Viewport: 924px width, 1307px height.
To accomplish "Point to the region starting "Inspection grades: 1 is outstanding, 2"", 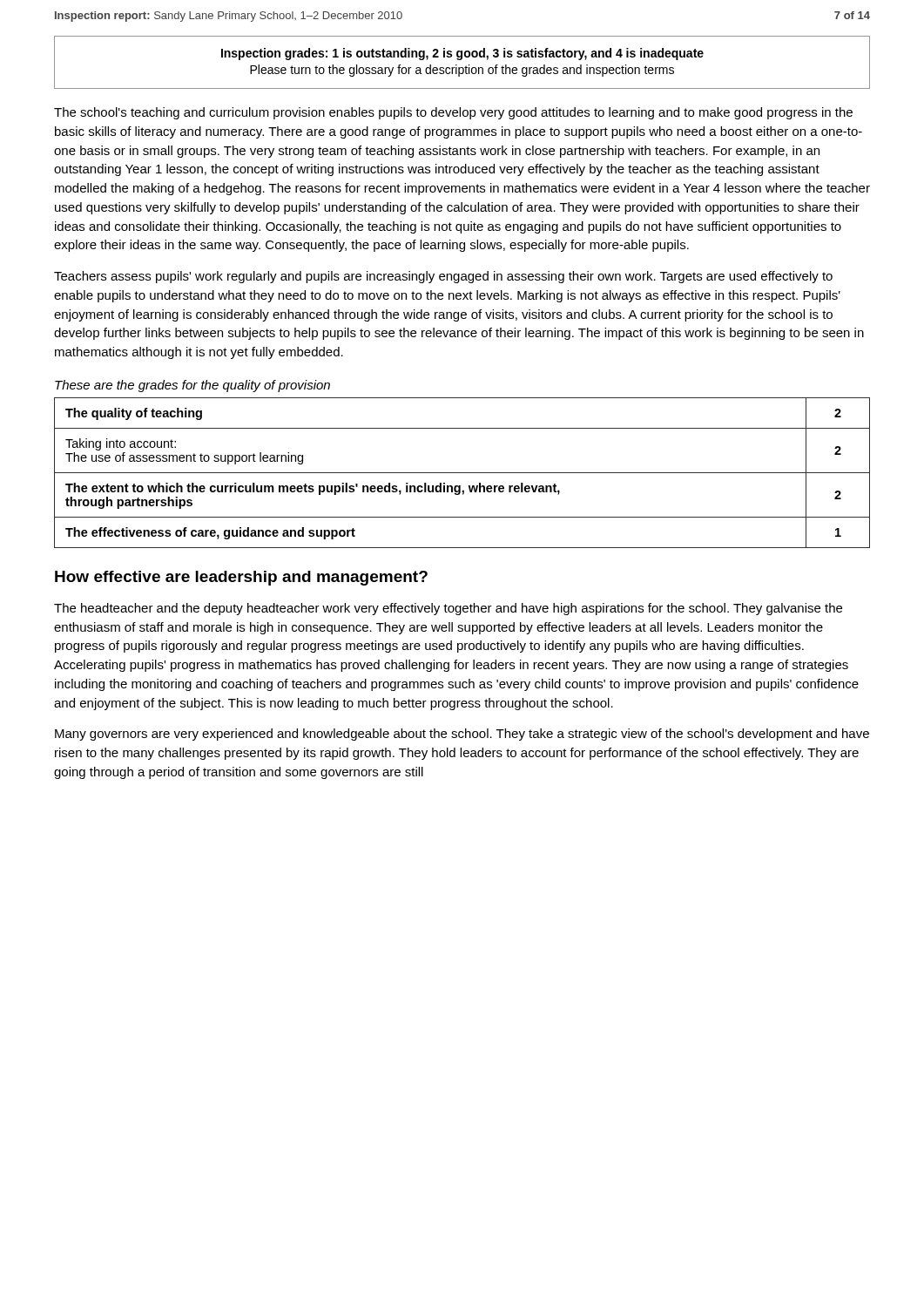I will coord(462,61).
